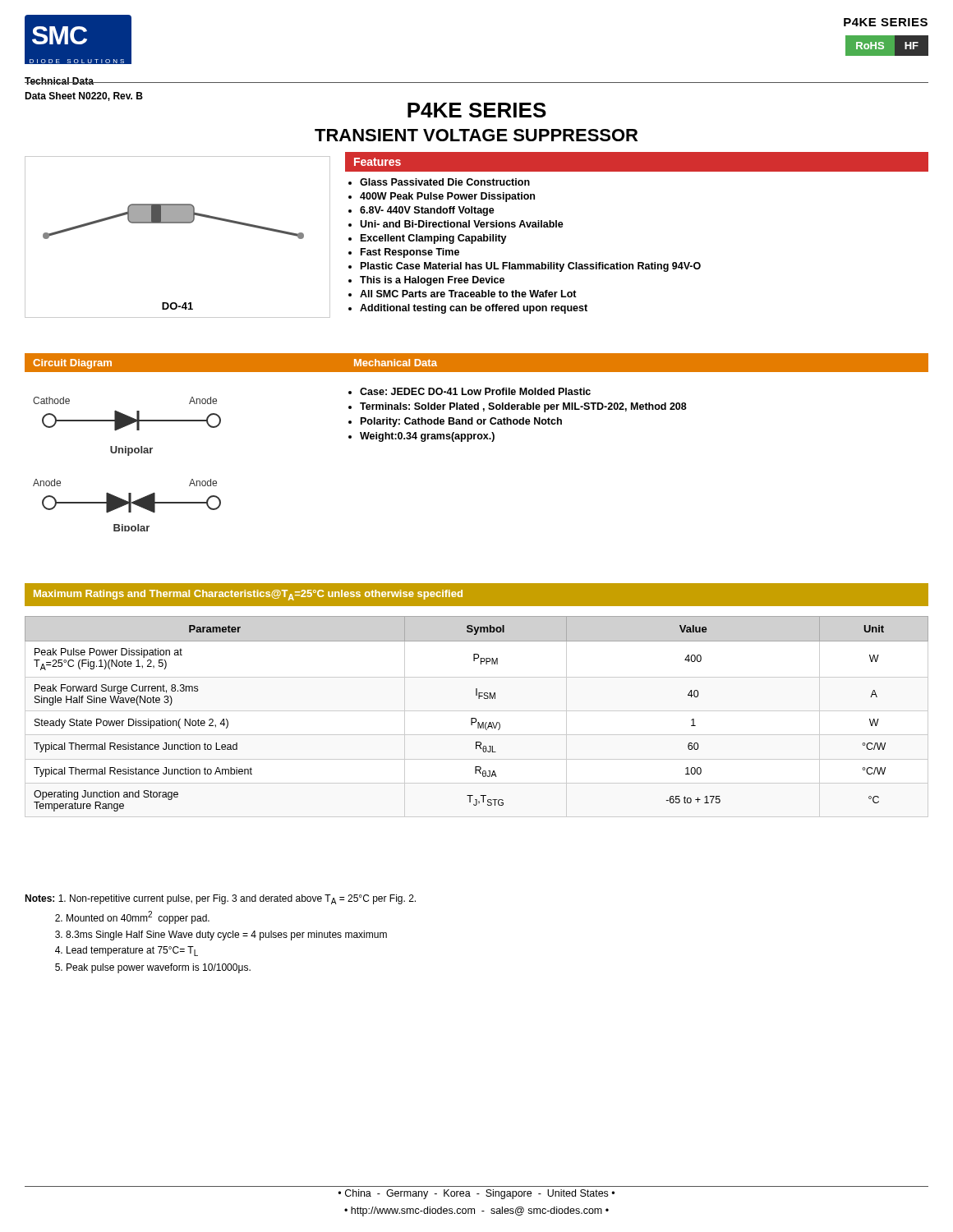Select the logo
Image resolution: width=953 pixels, height=1232 pixels.
click(84, 59)
